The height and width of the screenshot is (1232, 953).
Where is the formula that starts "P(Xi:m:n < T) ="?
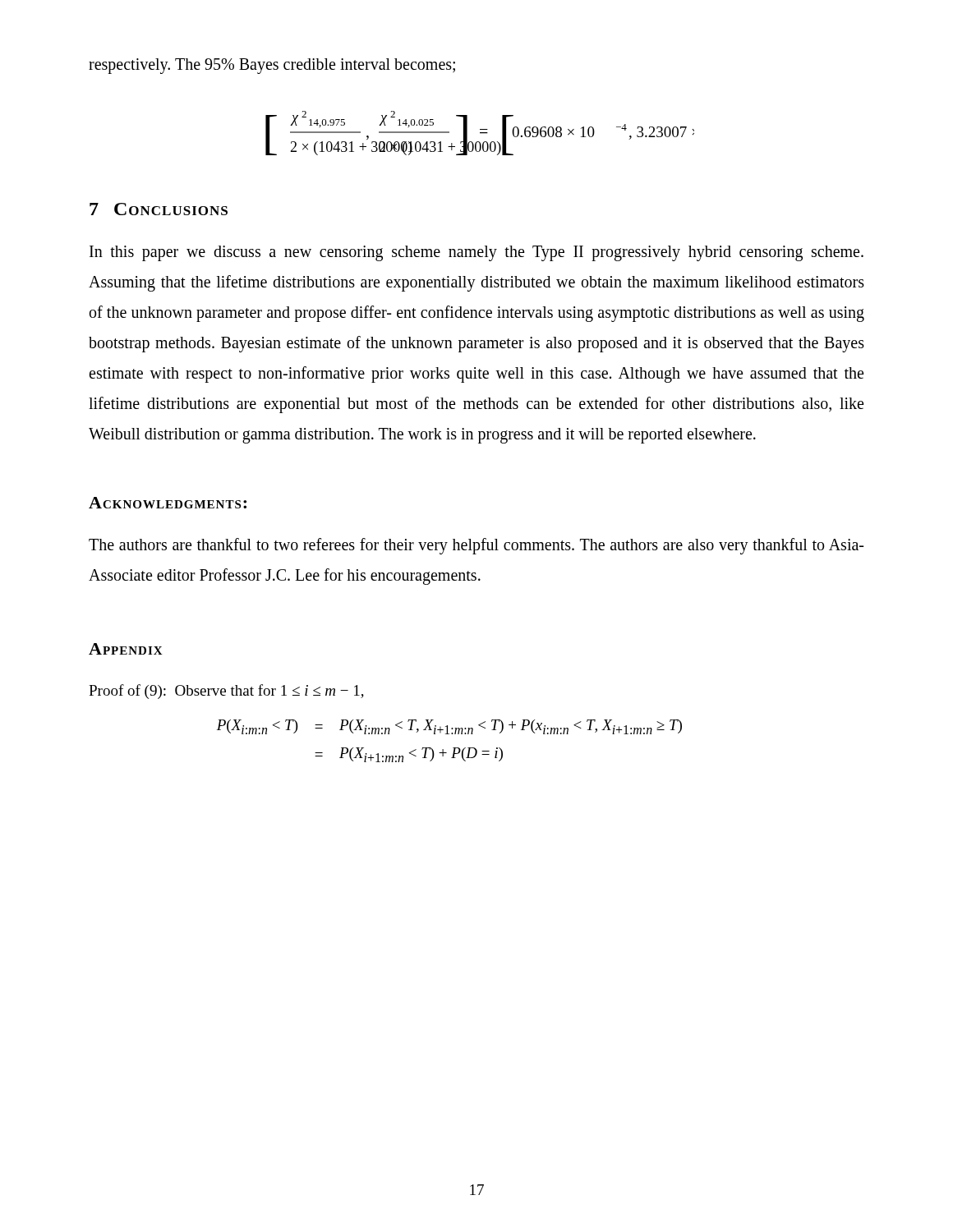501,741
